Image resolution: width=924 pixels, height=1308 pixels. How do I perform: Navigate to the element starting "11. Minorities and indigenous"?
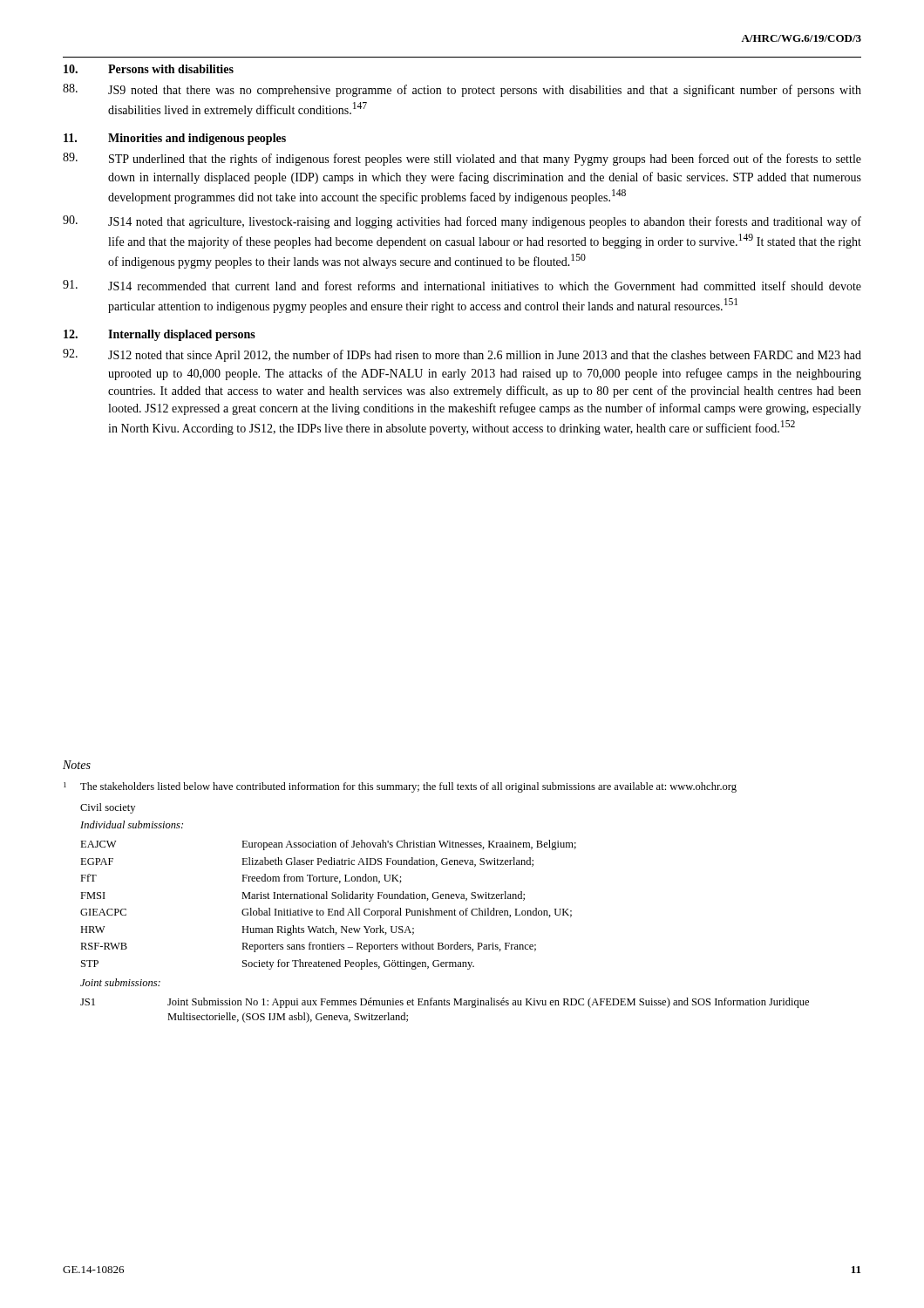pyautogui.click(x=174, y=139)
